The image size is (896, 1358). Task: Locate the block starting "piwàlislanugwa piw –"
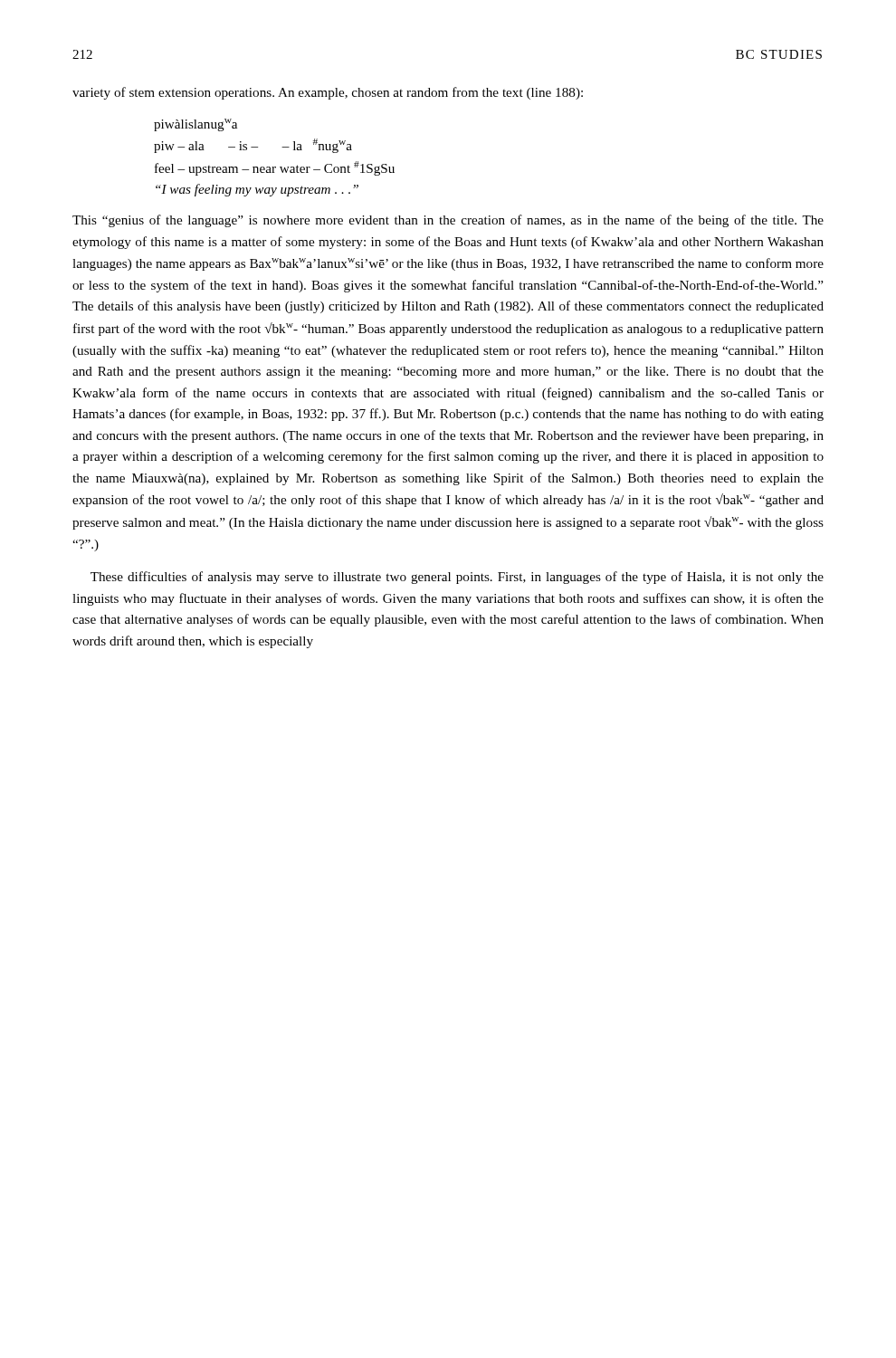coord(195,125)
